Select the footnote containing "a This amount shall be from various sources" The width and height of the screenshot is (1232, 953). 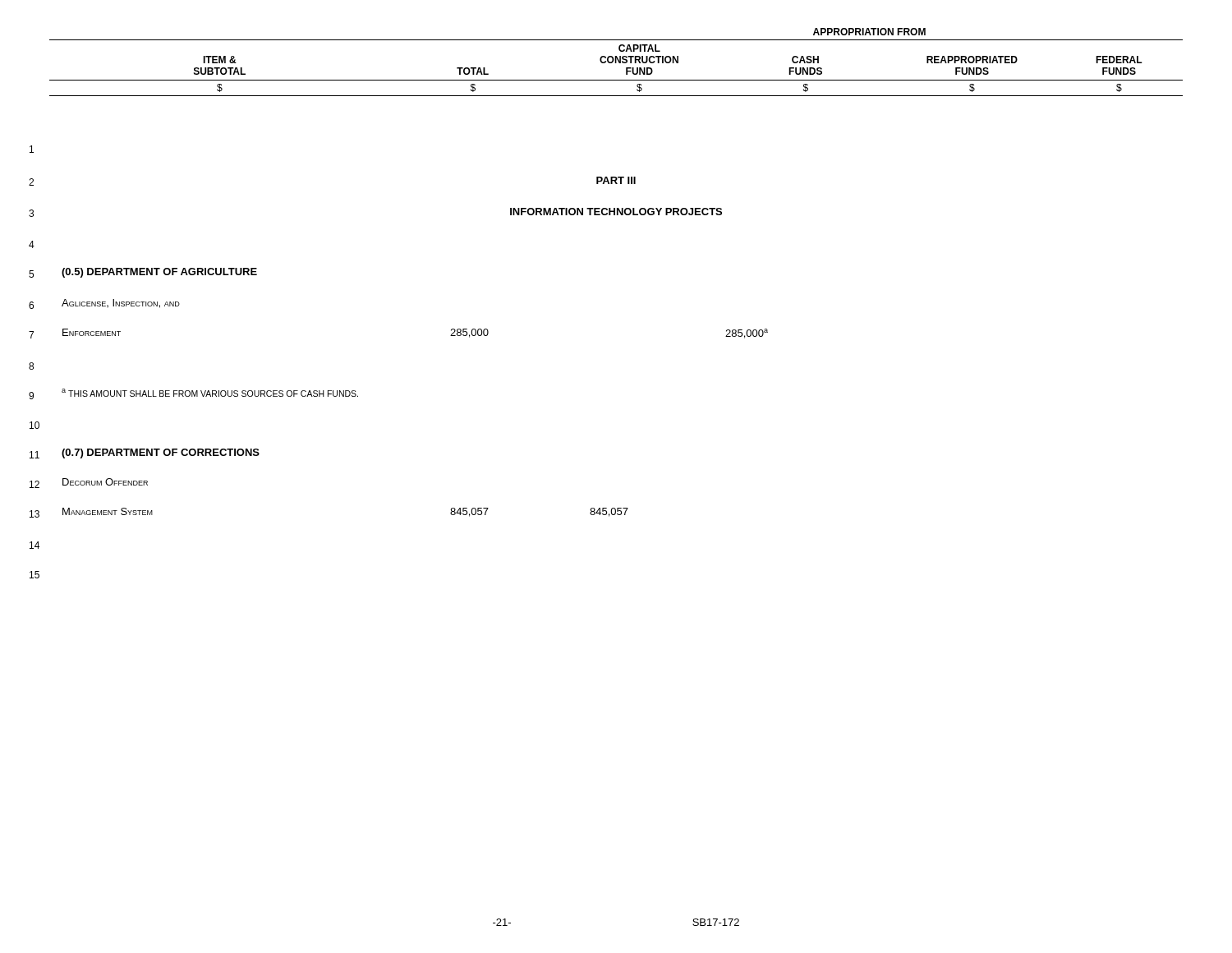pos(210,392)
